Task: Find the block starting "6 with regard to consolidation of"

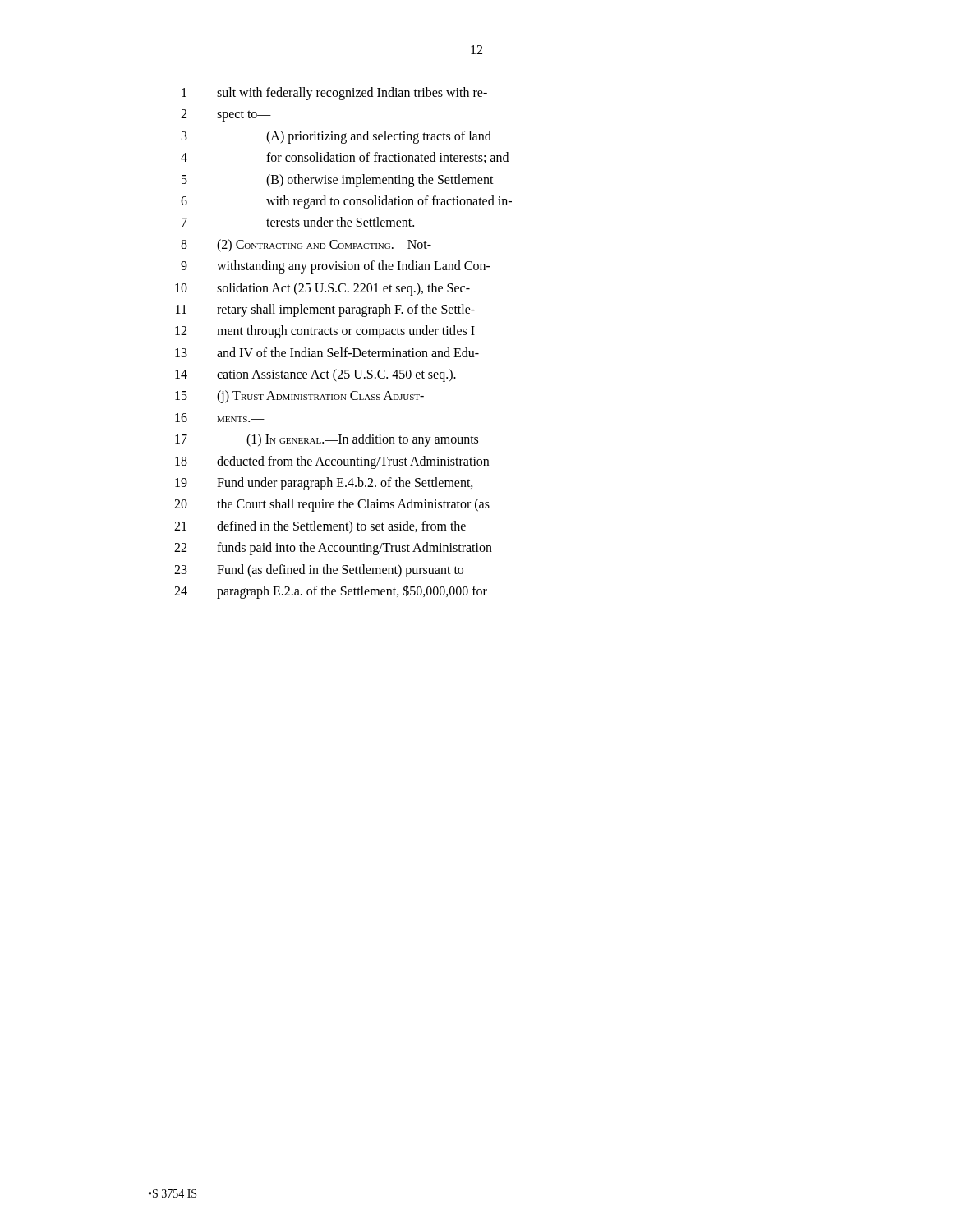Action: pos(497,201)
